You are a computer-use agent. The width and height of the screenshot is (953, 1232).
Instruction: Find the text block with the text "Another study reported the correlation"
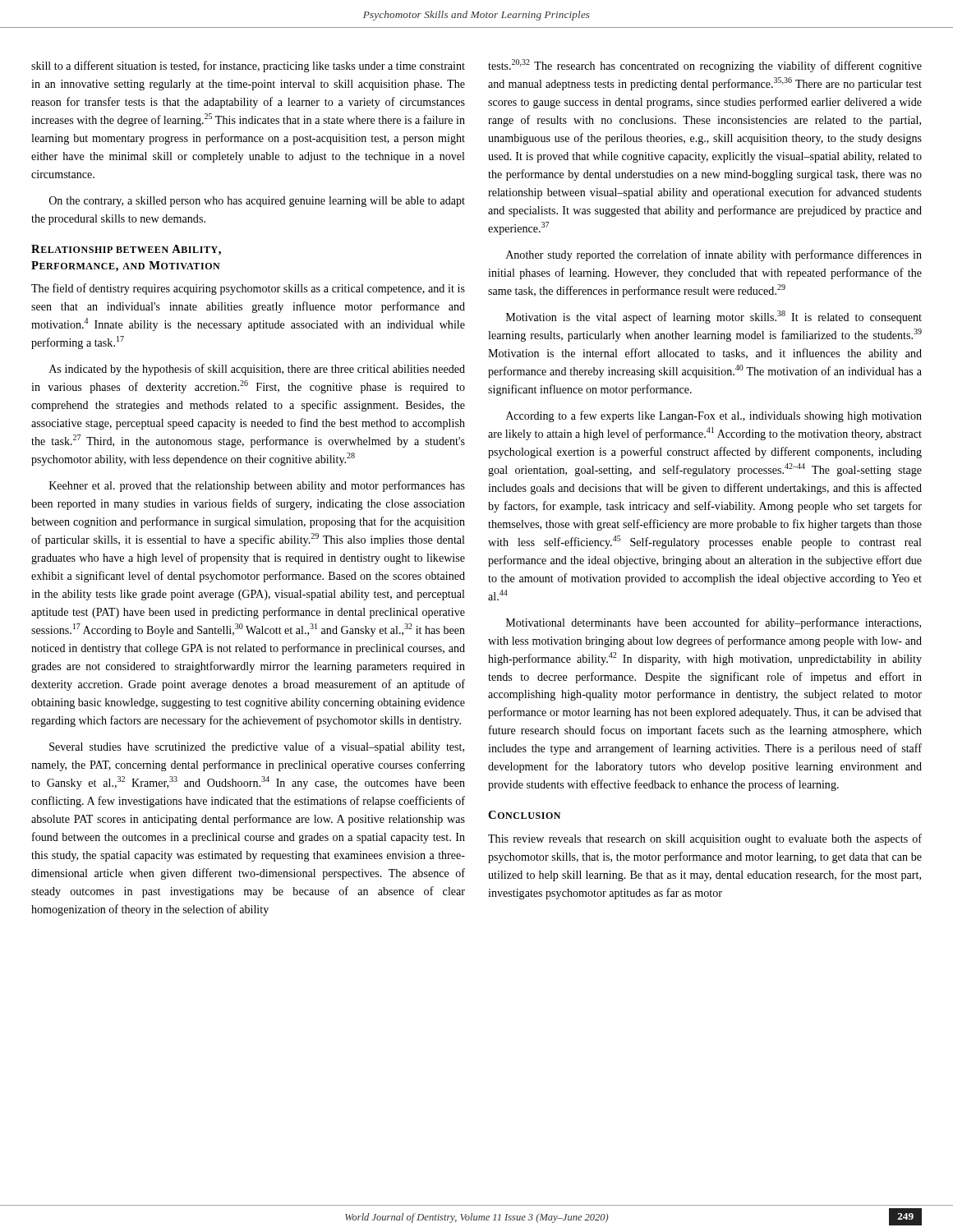point(705,273)
